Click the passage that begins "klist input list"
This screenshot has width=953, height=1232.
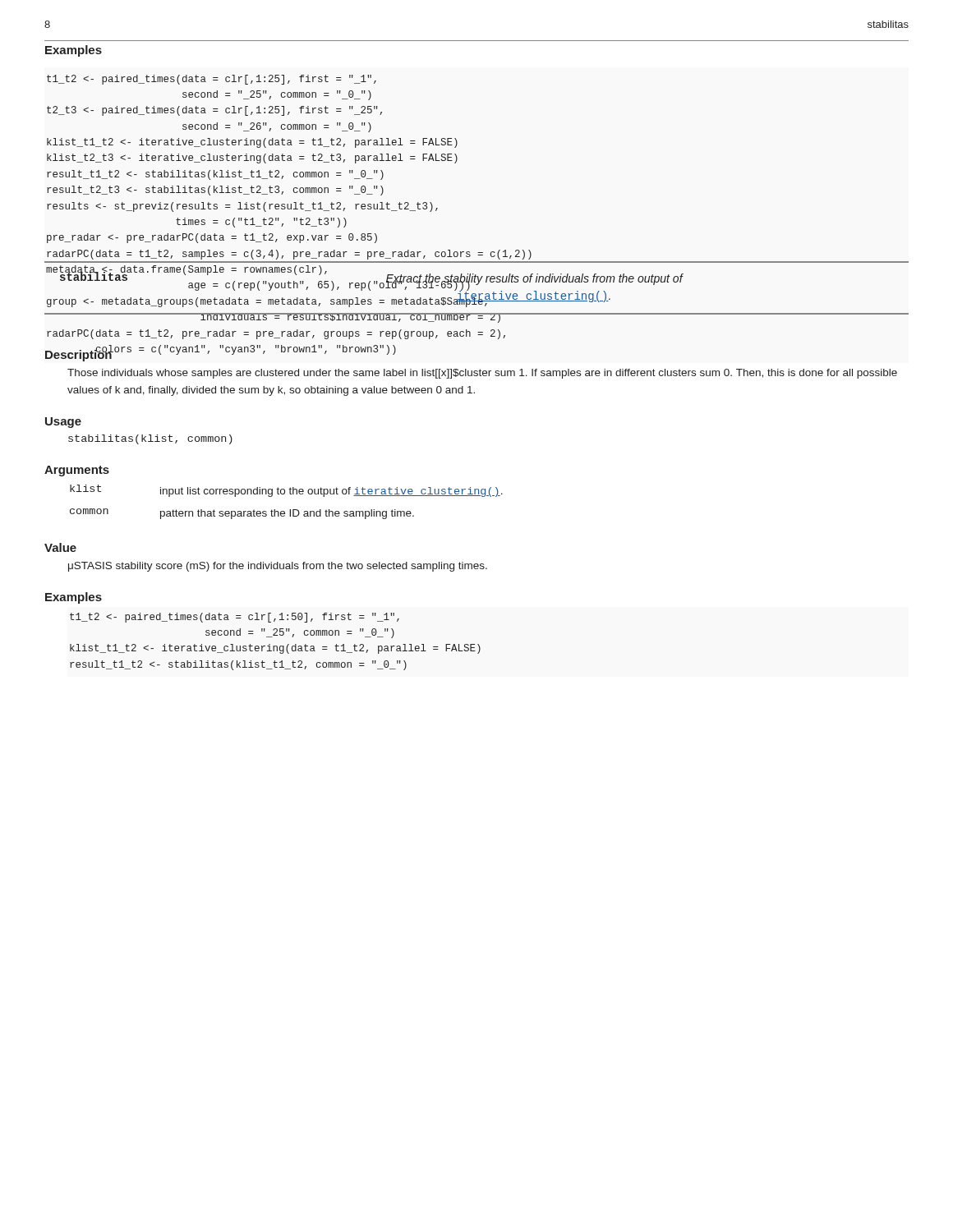tap(286, 492)
